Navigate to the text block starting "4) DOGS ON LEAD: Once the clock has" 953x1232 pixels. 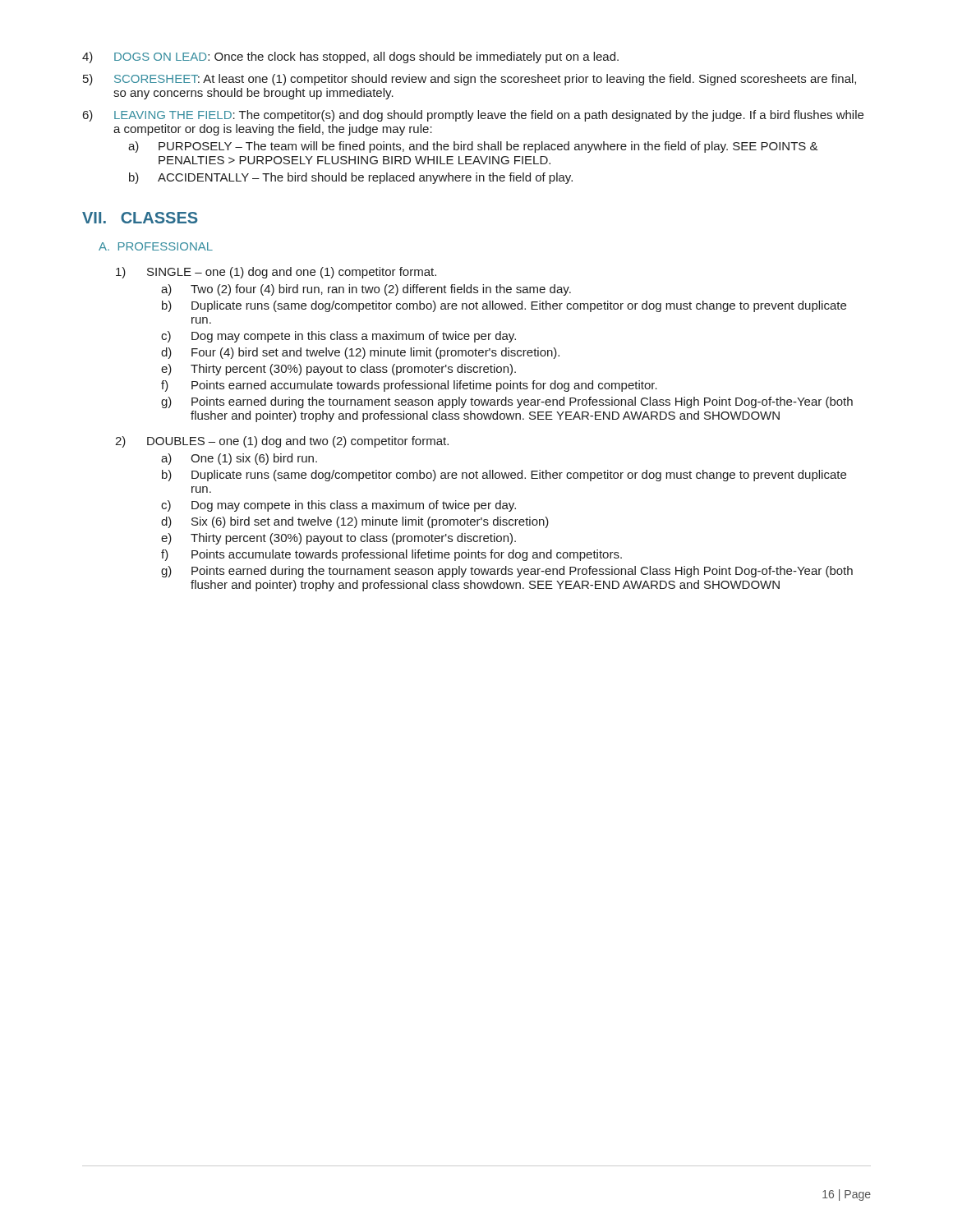(351, 56)
